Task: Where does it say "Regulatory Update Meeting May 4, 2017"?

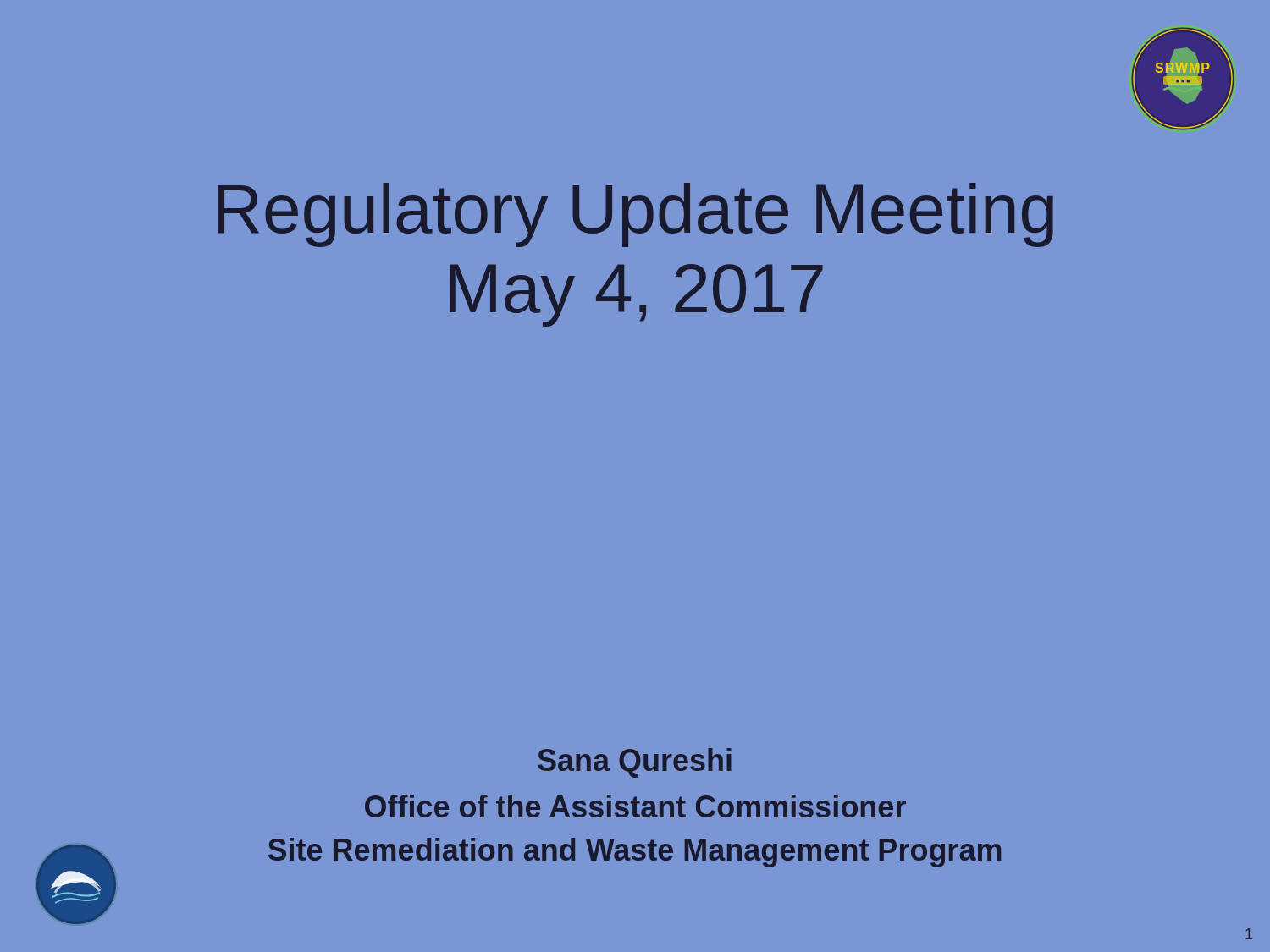Action: [635, 249]
